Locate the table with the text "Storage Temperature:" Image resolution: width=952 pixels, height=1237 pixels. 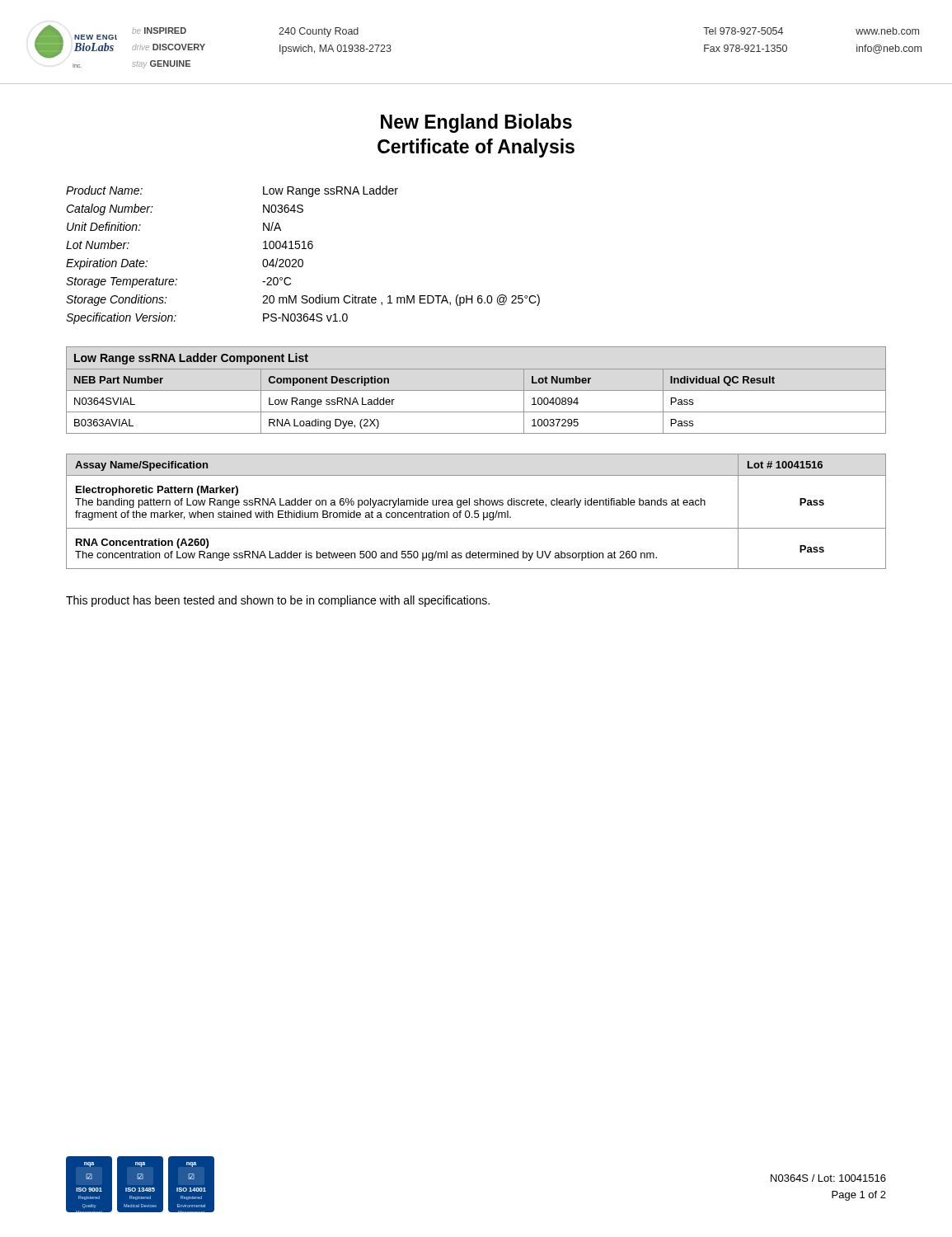pos(476,254)
